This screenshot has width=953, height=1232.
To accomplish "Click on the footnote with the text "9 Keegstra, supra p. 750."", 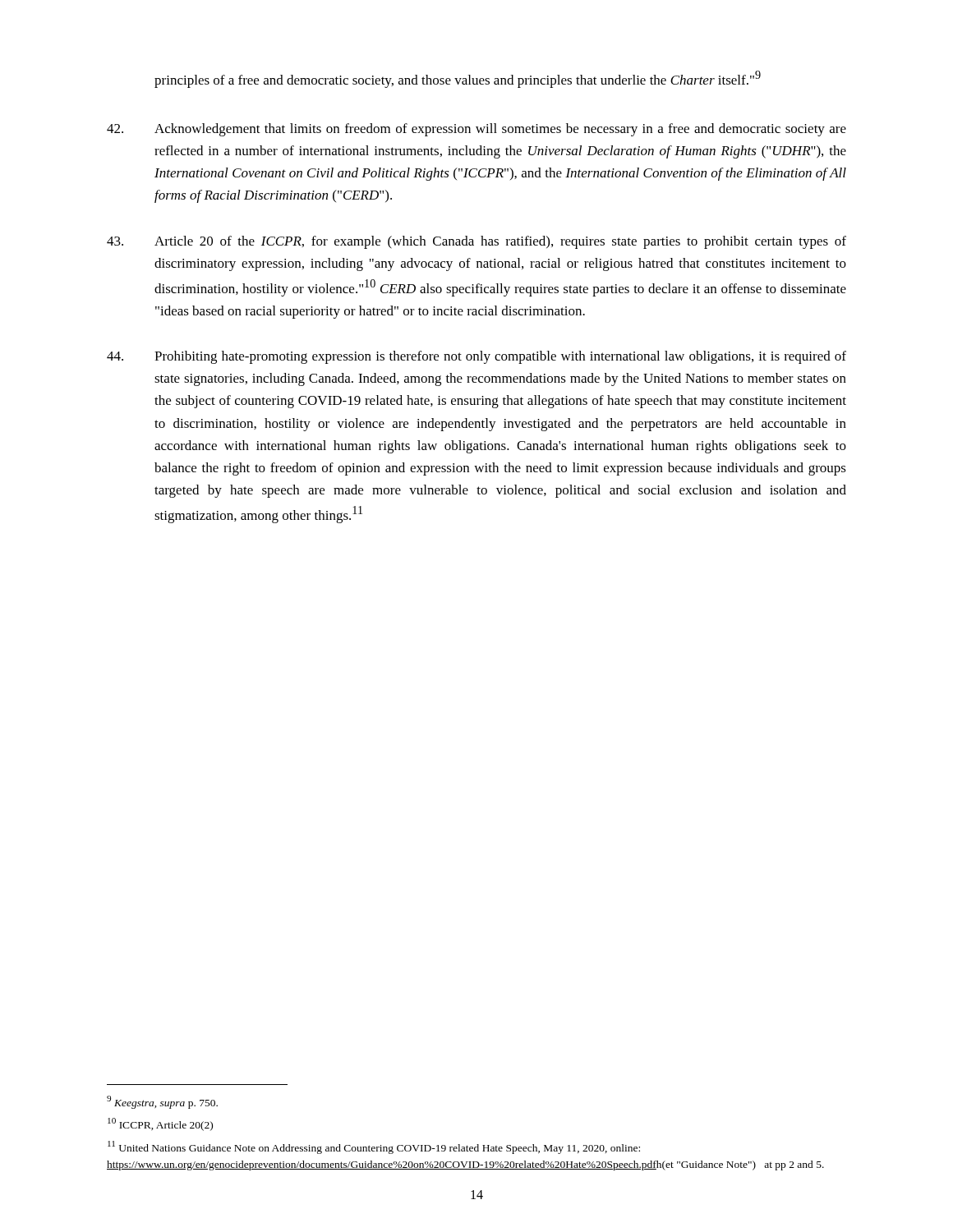I will pyautogui.click(x=163, y=1100).
